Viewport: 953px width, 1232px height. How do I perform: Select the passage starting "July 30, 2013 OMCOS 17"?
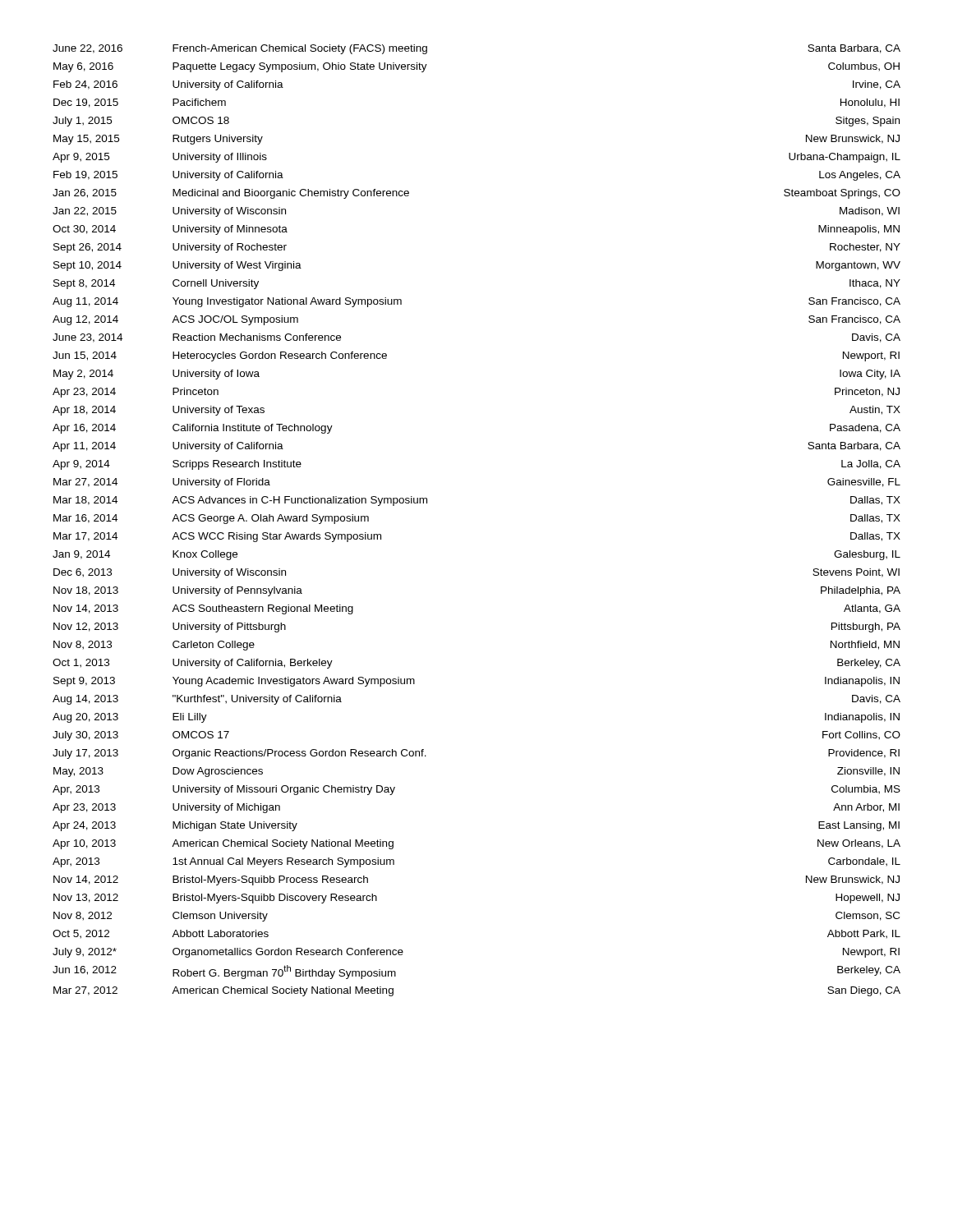(81, 736)
